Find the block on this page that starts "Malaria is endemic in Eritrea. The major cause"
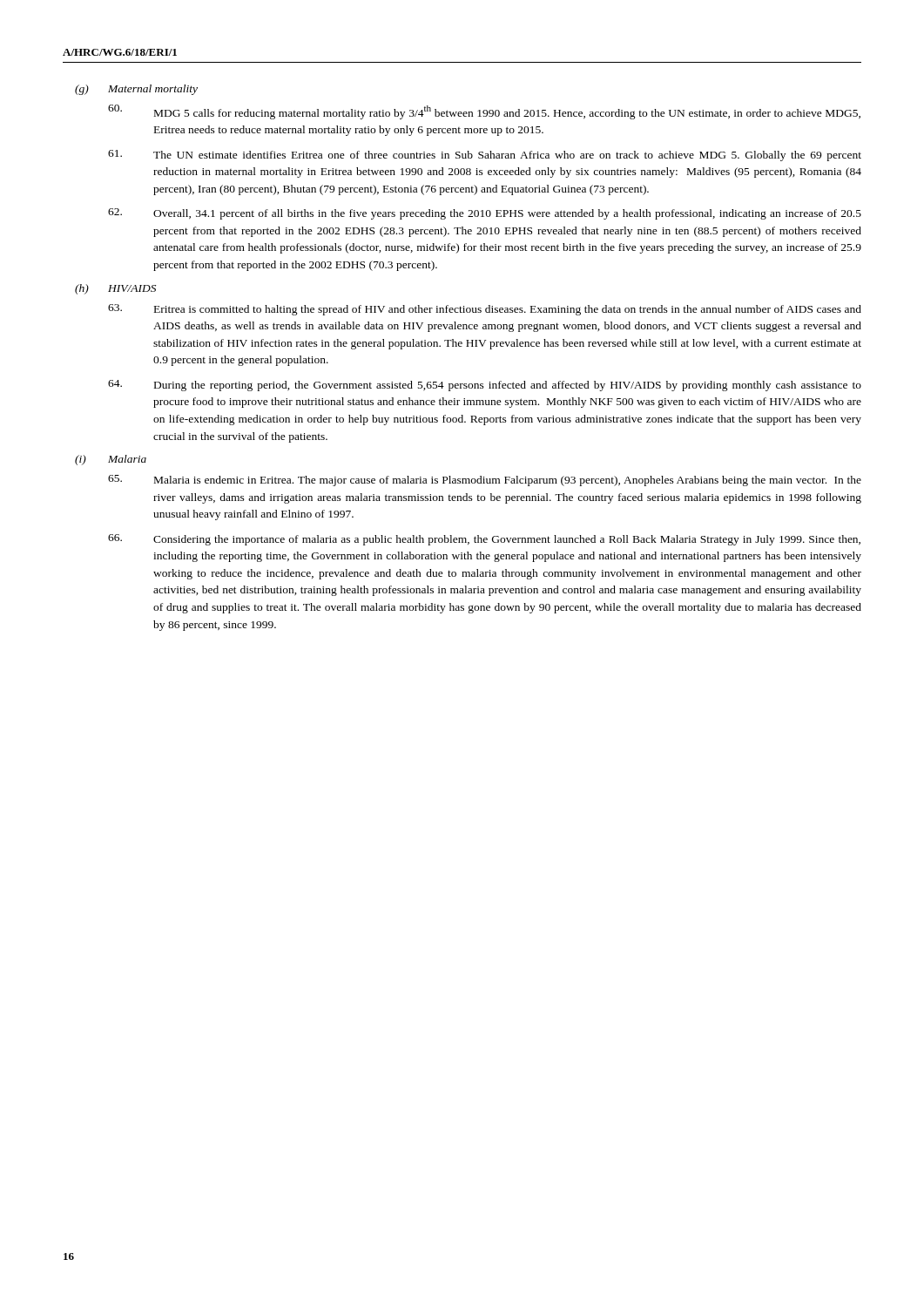The height and width of the screenshot is (1307, 924). click(x=462, y=497)
